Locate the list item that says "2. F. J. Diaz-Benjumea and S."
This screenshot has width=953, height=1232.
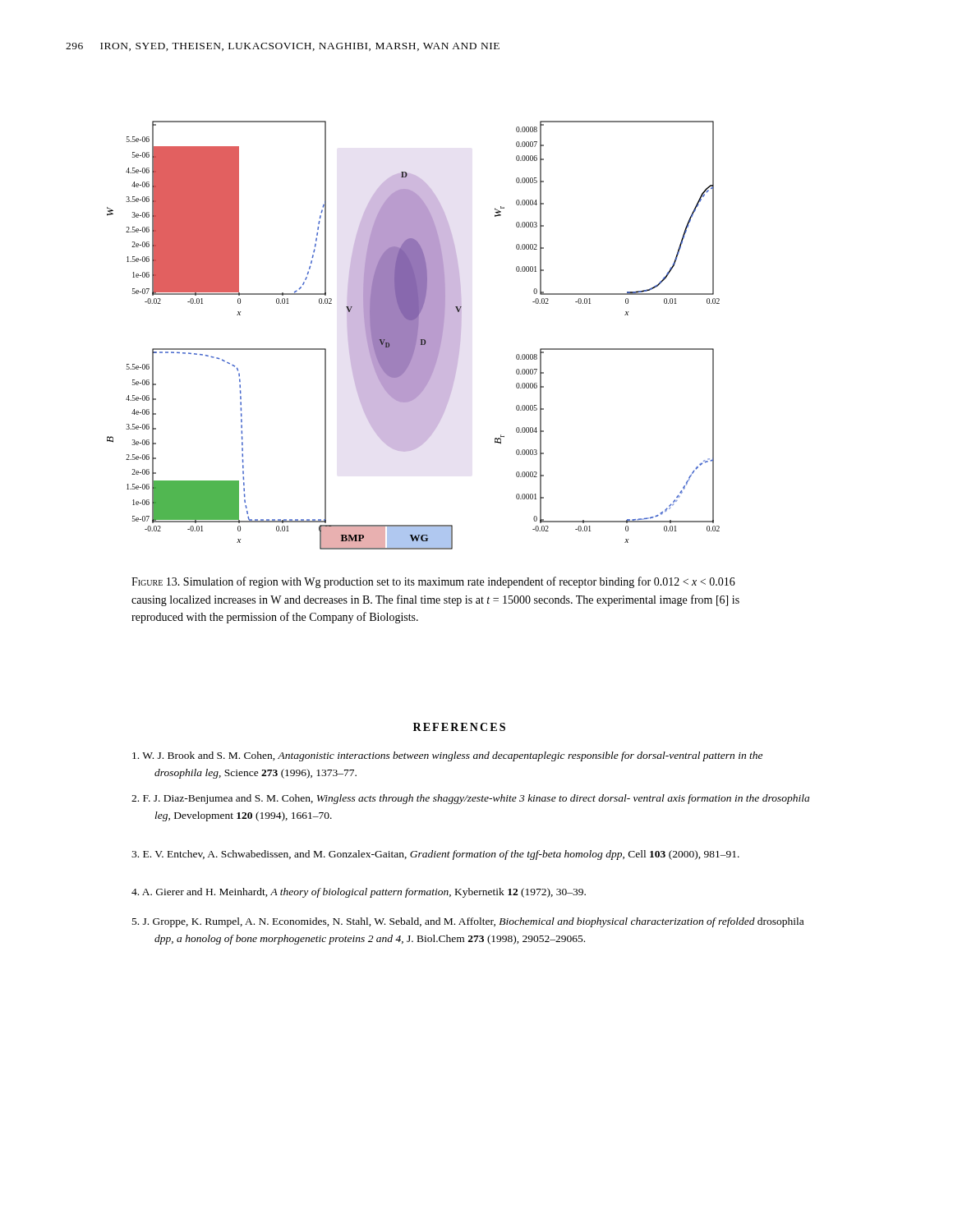pos(471,807)
